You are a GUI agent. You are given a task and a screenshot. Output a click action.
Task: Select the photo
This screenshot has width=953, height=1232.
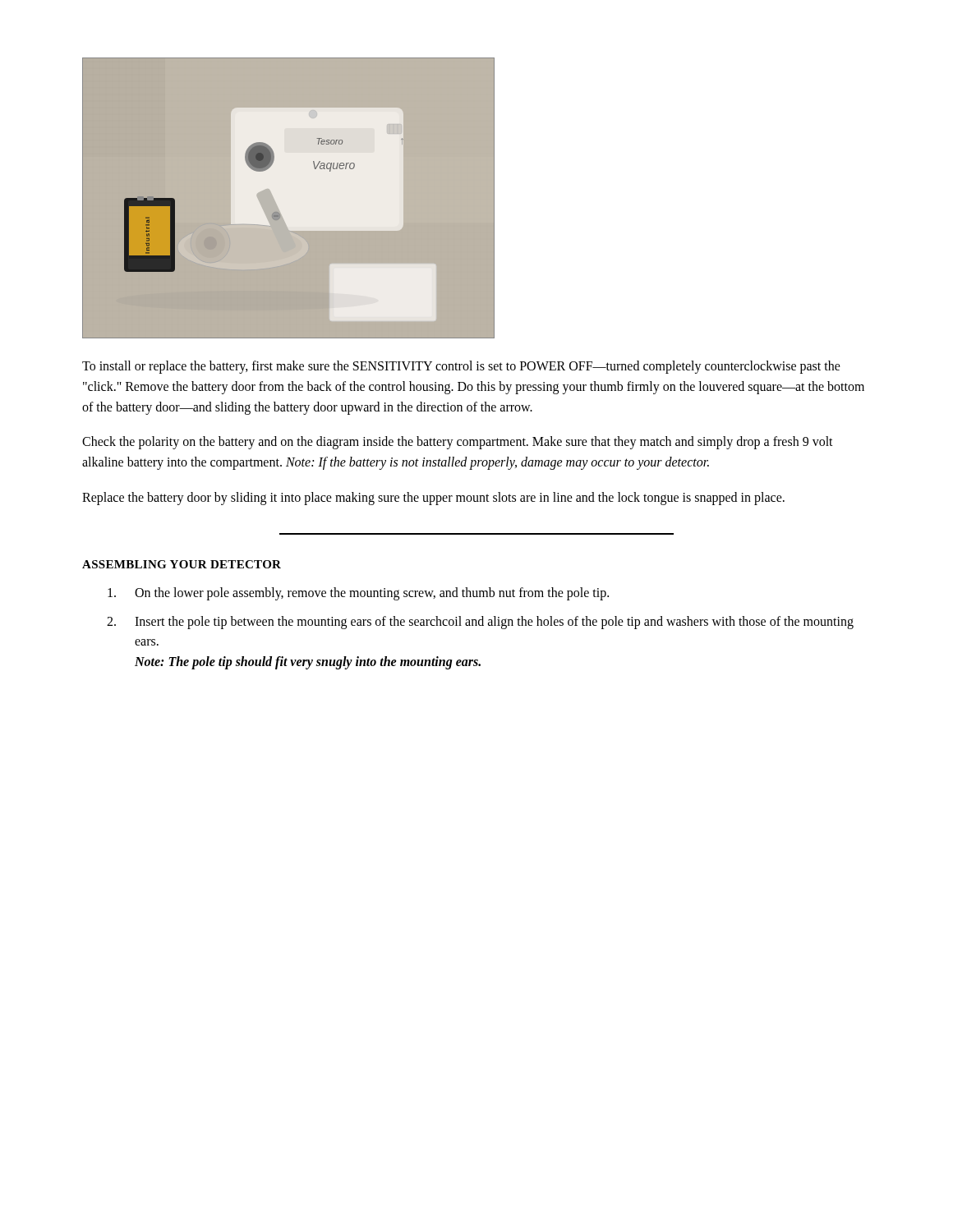(x=476, y=198)
